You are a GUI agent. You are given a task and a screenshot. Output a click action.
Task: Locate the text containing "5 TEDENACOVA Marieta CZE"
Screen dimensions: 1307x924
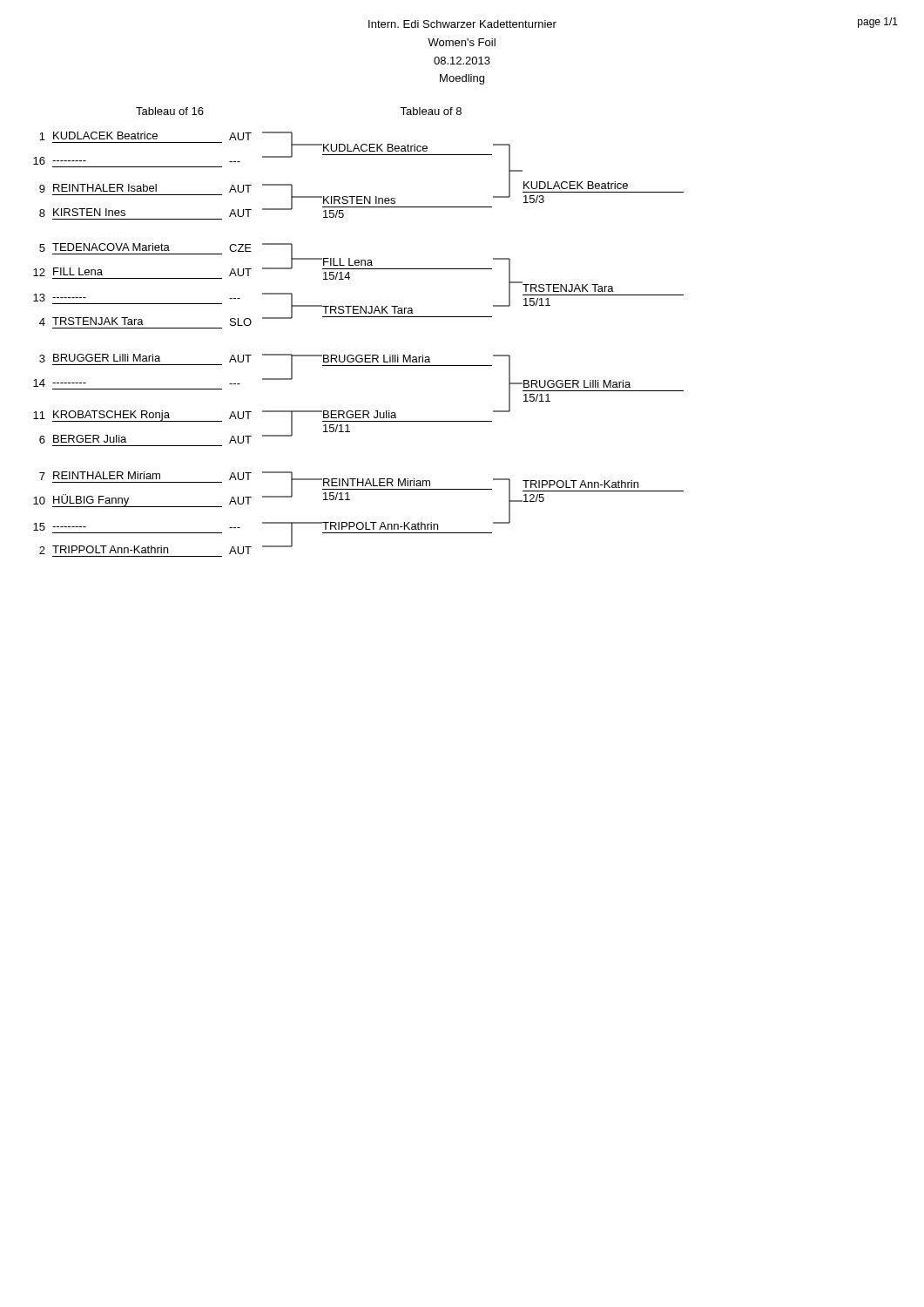tap(144, 247)
